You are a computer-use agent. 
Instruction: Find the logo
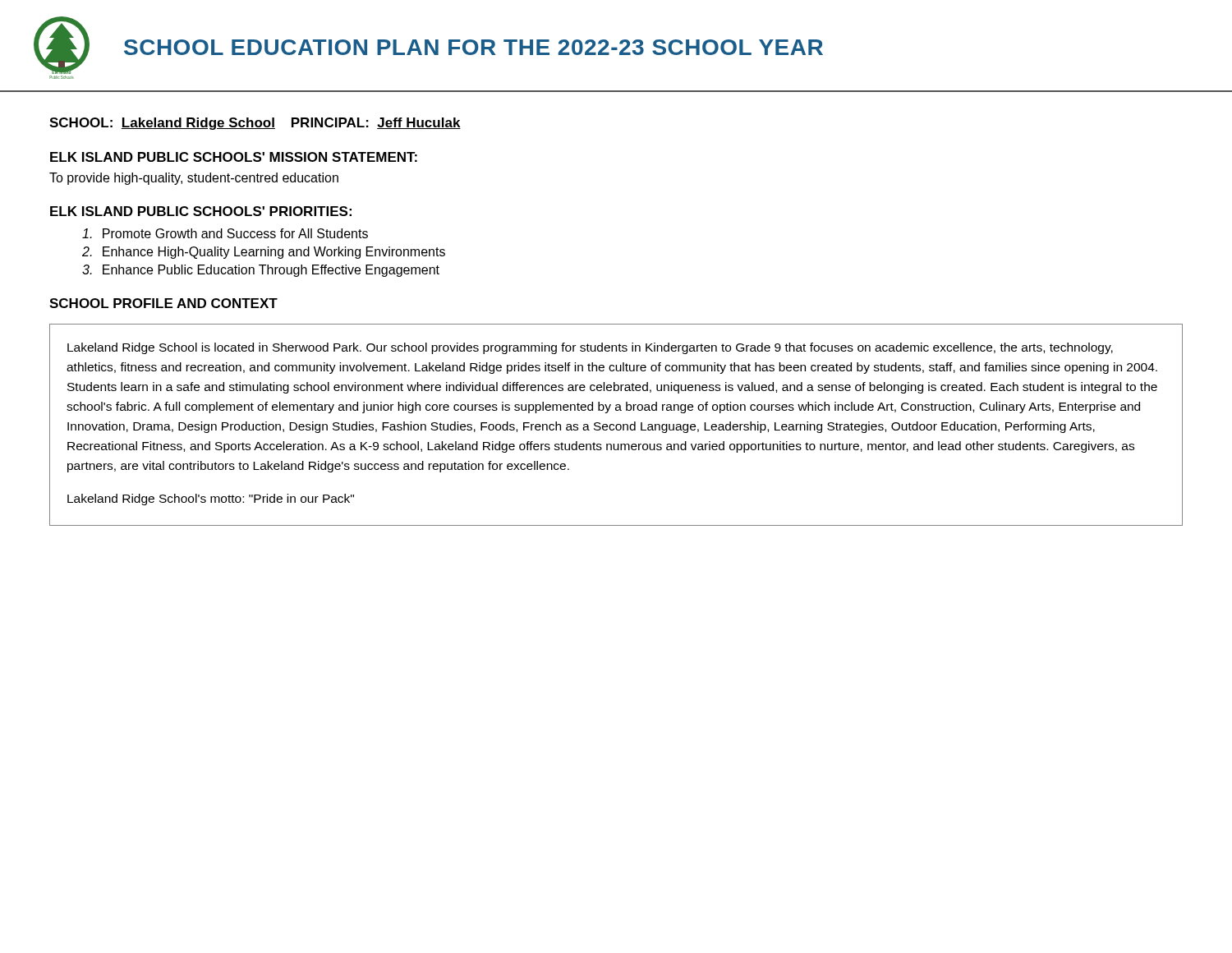click(x=62, y=48)
